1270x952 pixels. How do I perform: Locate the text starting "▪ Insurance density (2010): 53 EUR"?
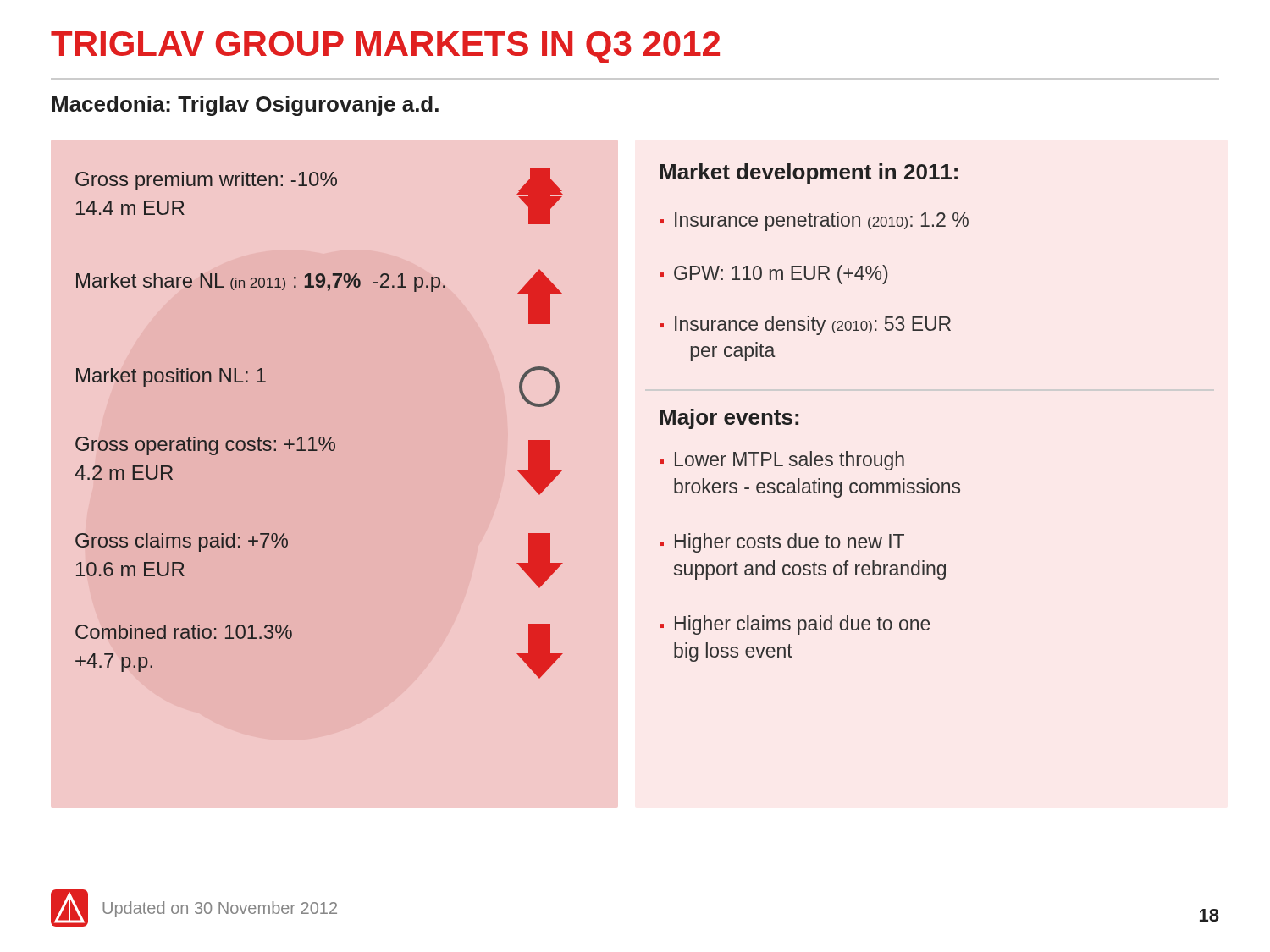[805, 338]
